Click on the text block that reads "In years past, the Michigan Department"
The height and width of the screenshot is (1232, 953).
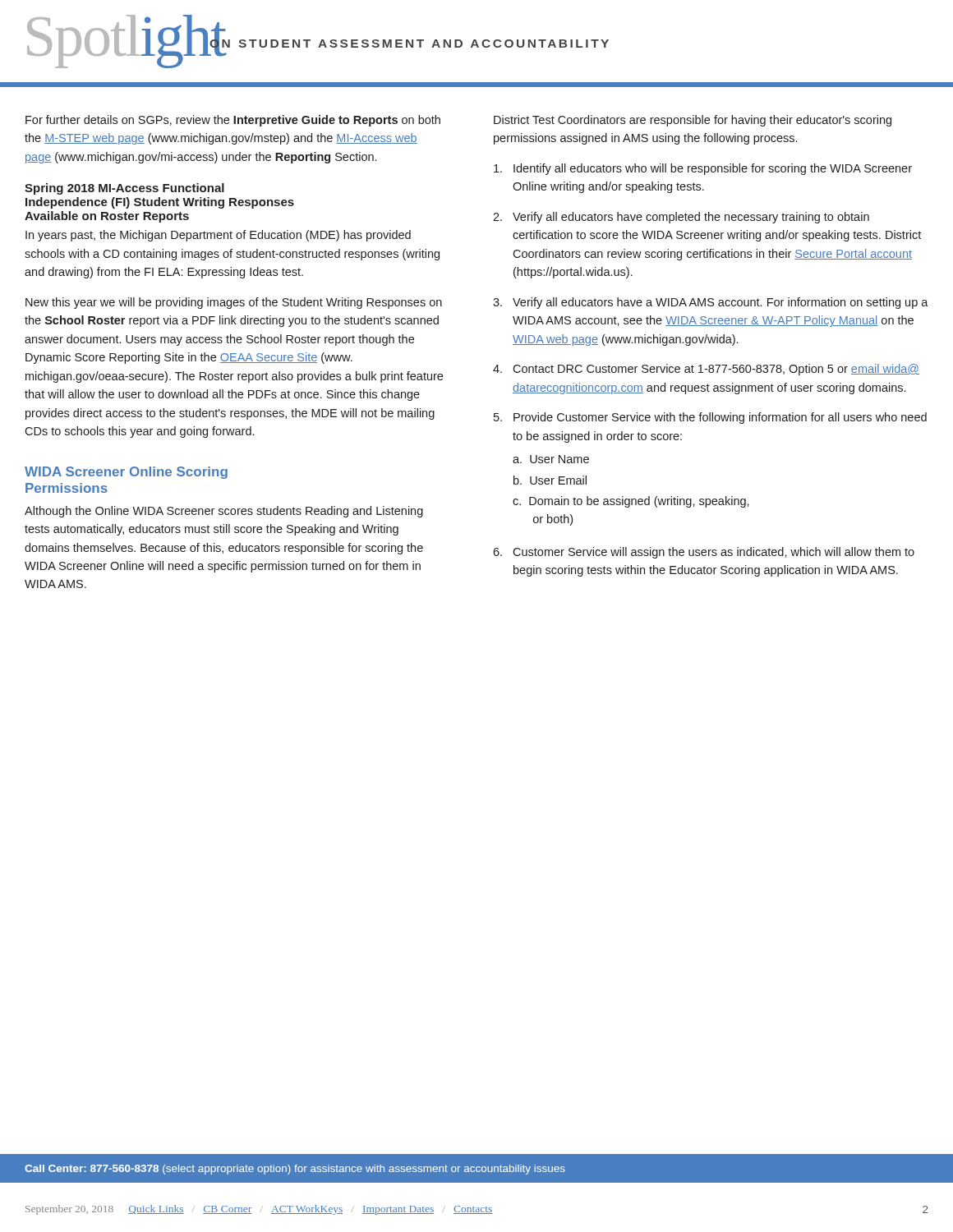point(233,254)
